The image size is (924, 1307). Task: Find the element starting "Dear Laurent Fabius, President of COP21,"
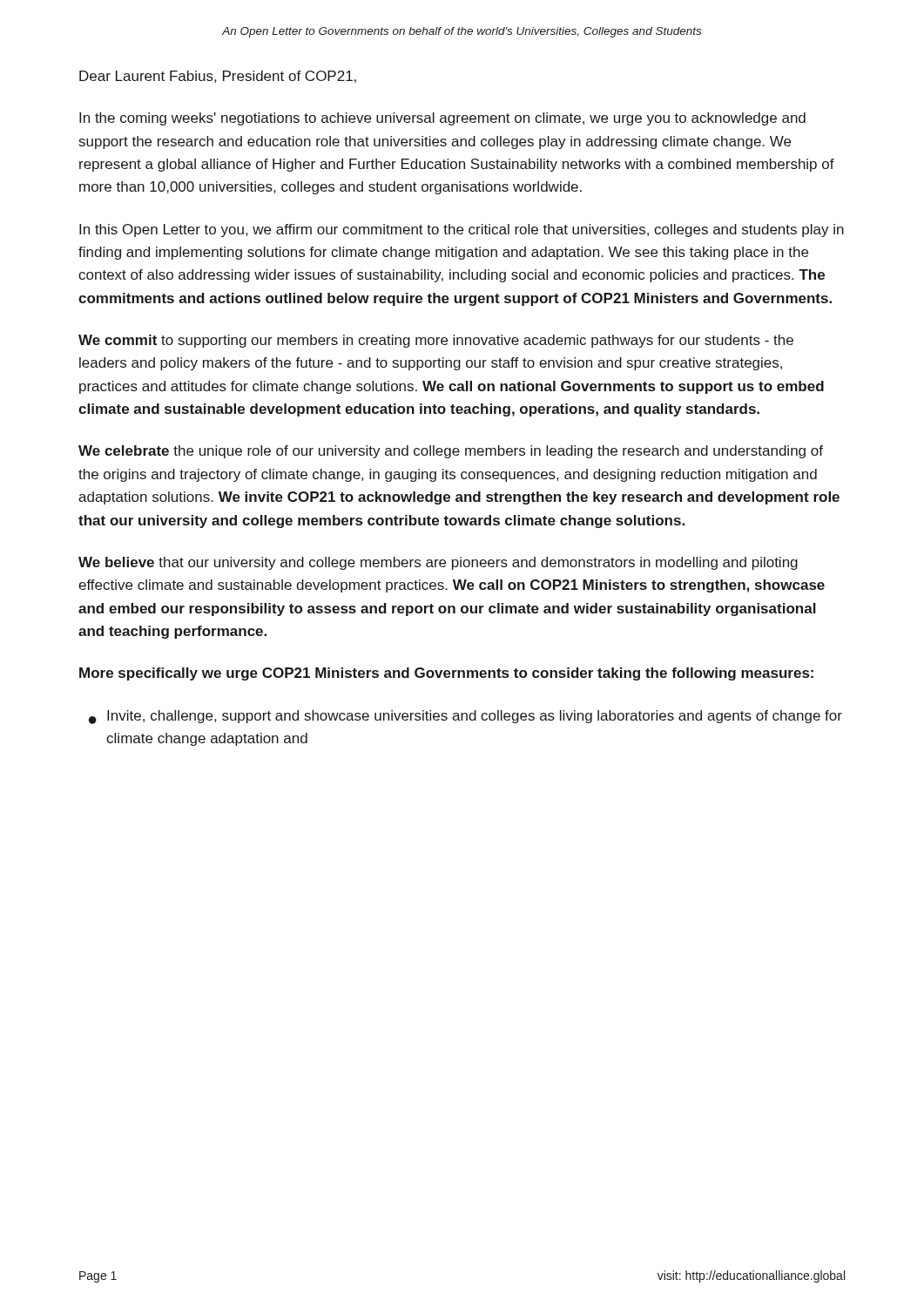click(218, 76)
